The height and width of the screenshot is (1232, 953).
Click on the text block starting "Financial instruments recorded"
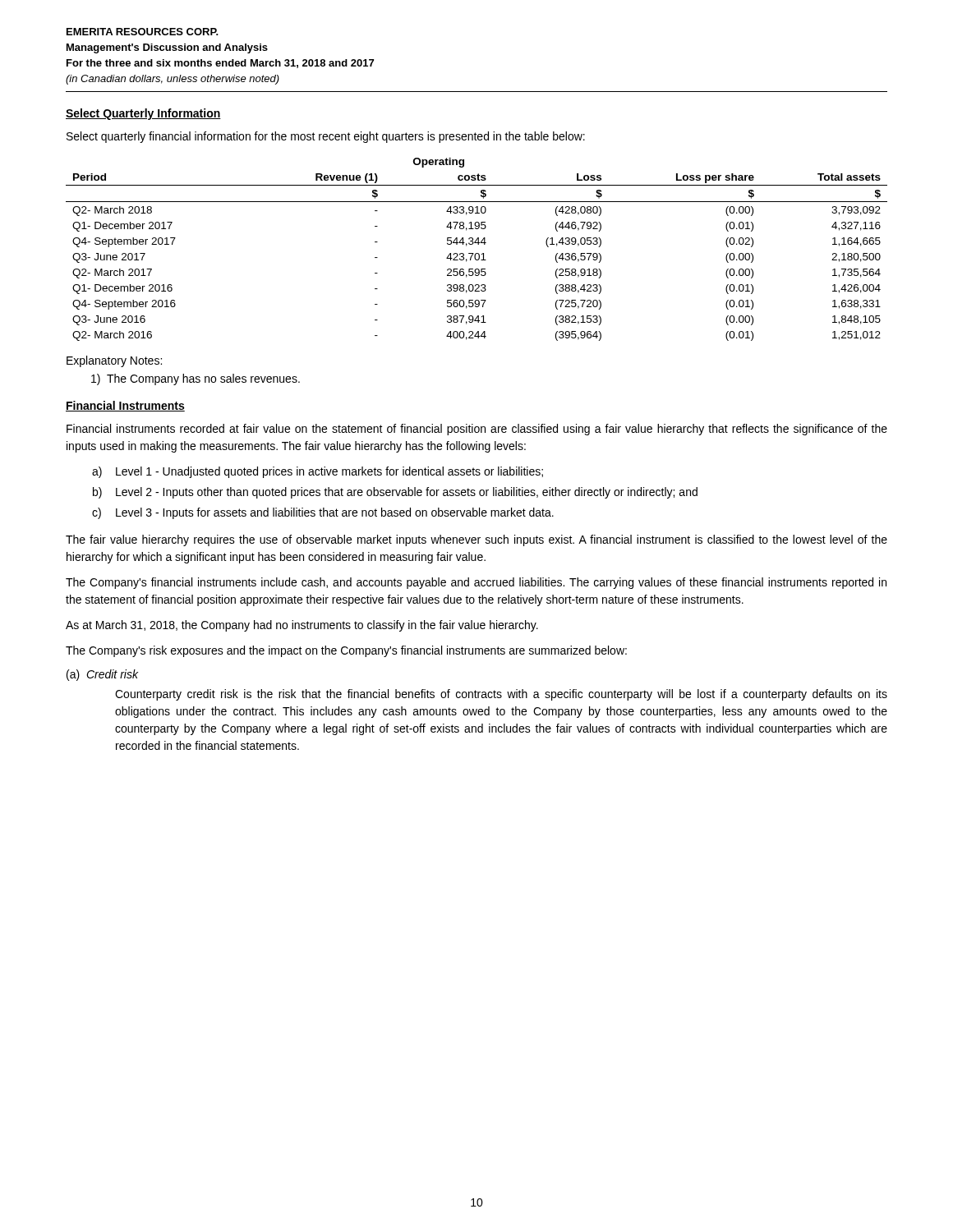(x=476, y=438)
